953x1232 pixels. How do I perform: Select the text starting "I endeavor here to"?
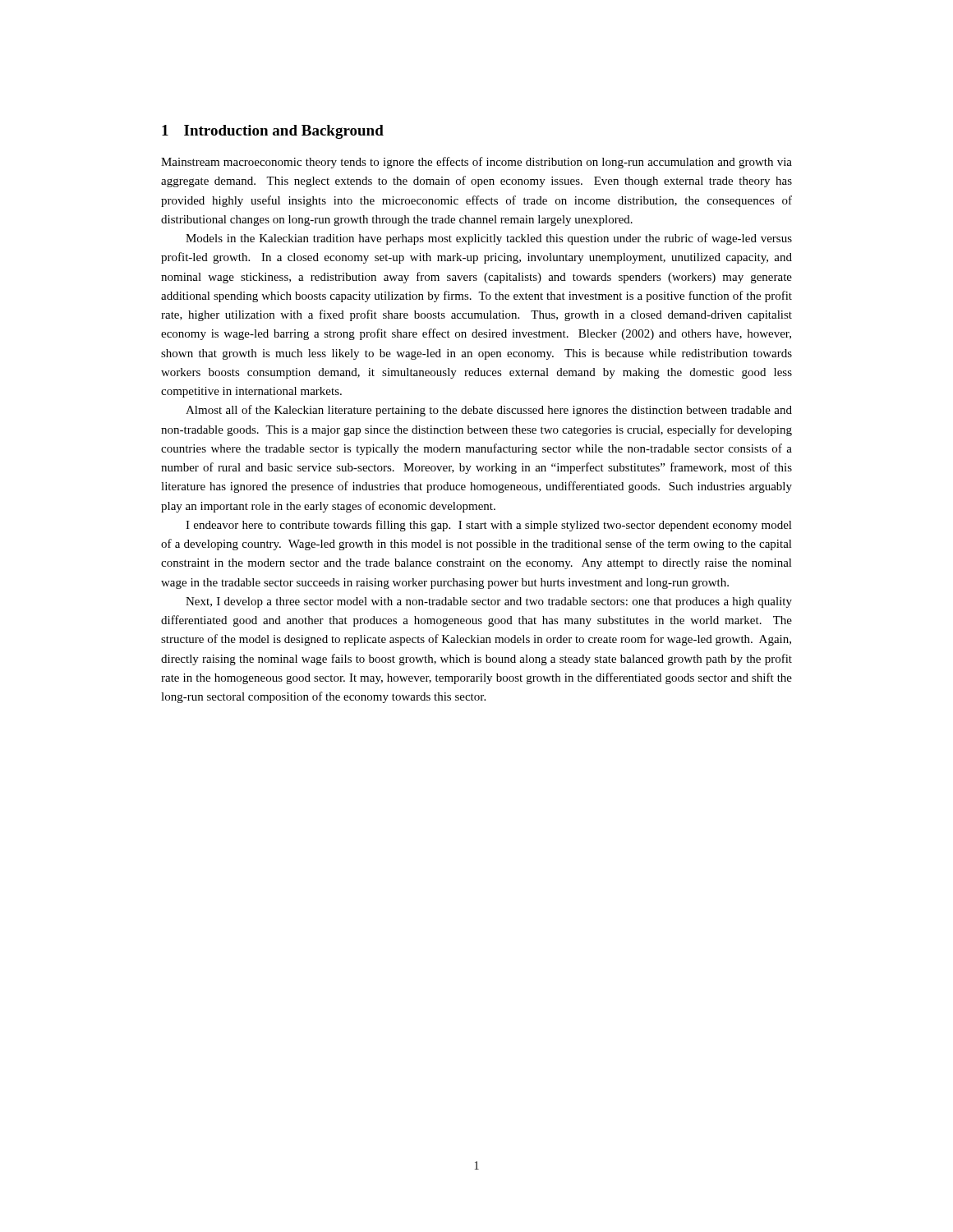click(476, 554)
